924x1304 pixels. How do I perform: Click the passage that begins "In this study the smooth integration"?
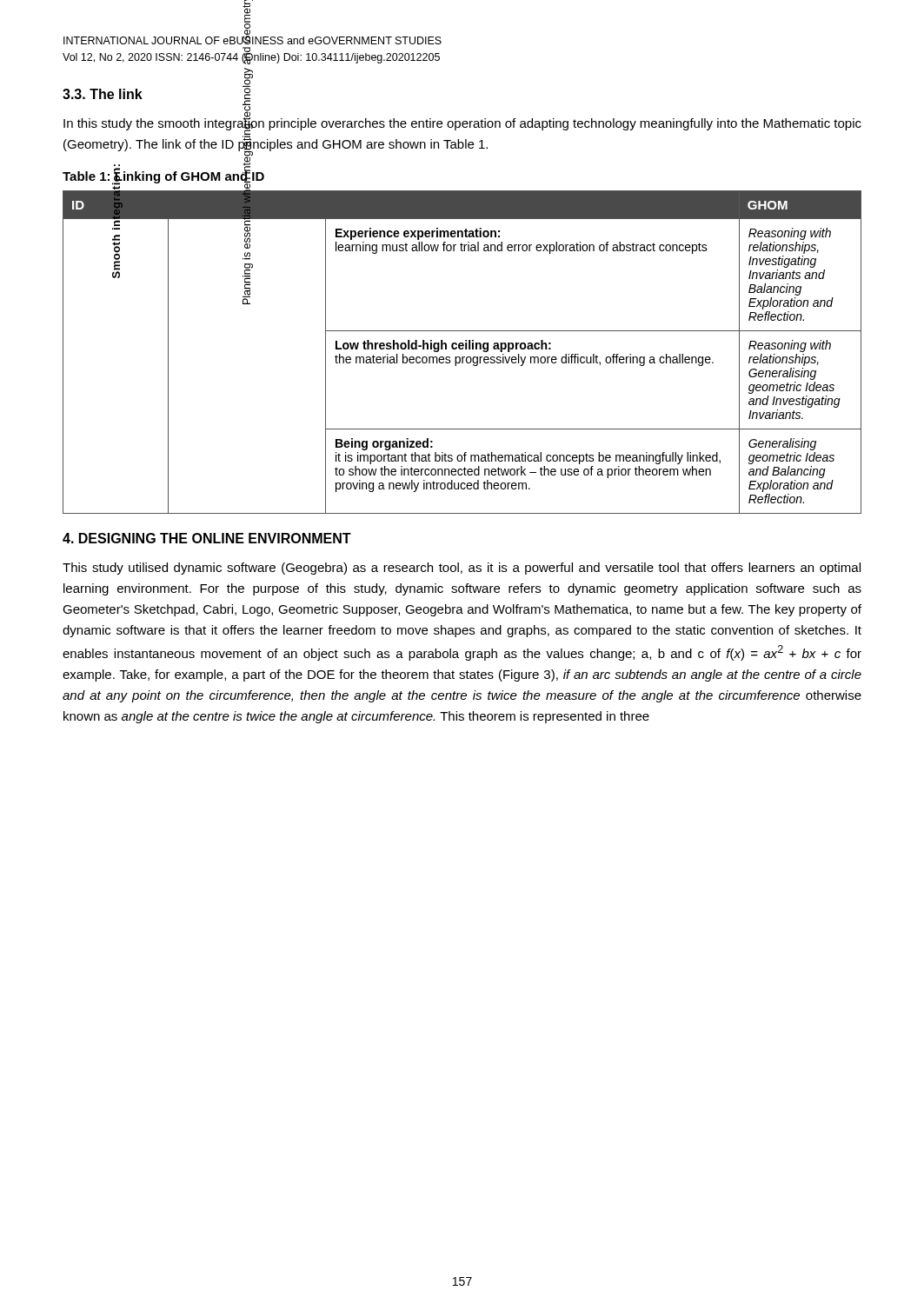(462, 133)
